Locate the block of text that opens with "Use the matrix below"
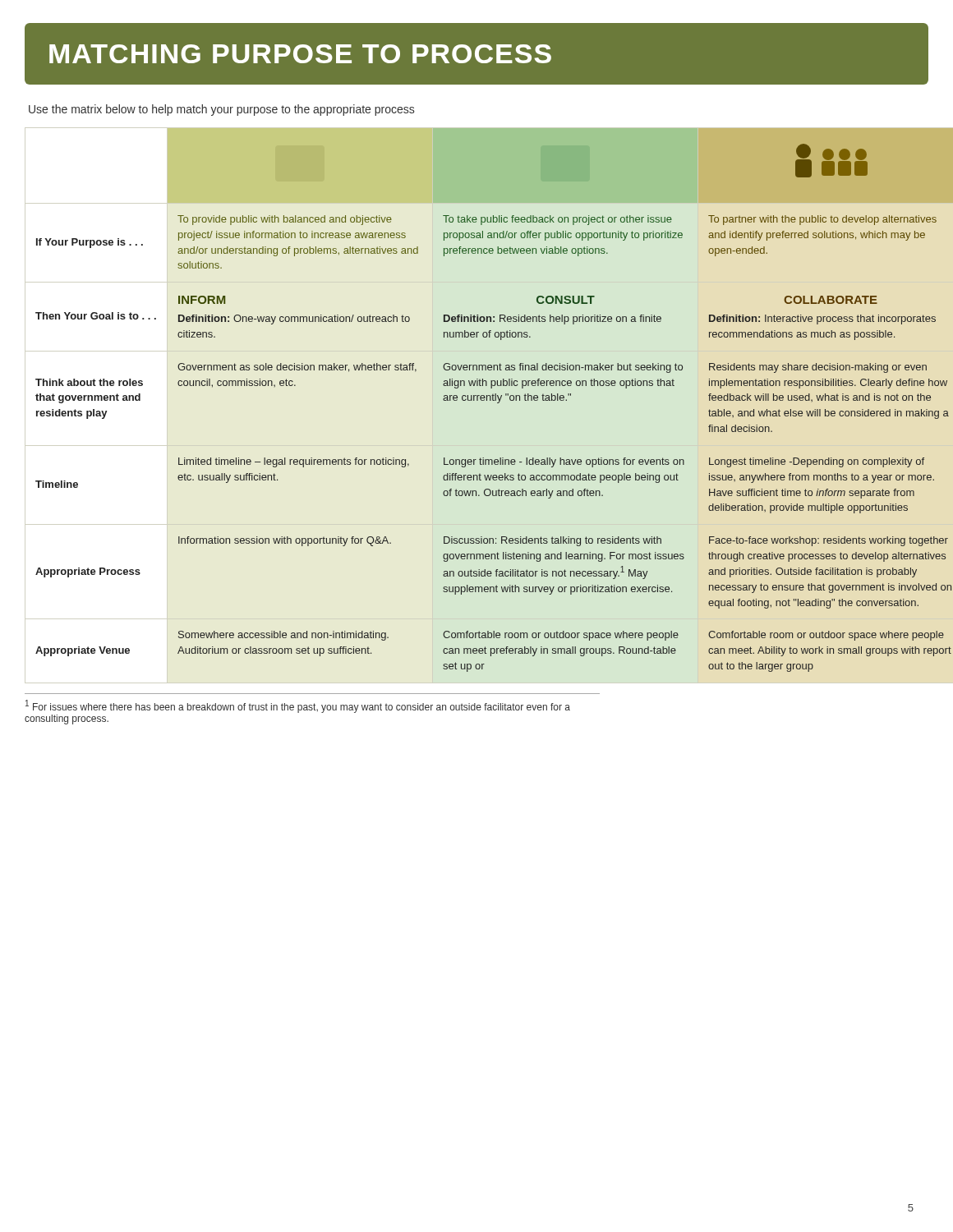 tap(221, 109)
